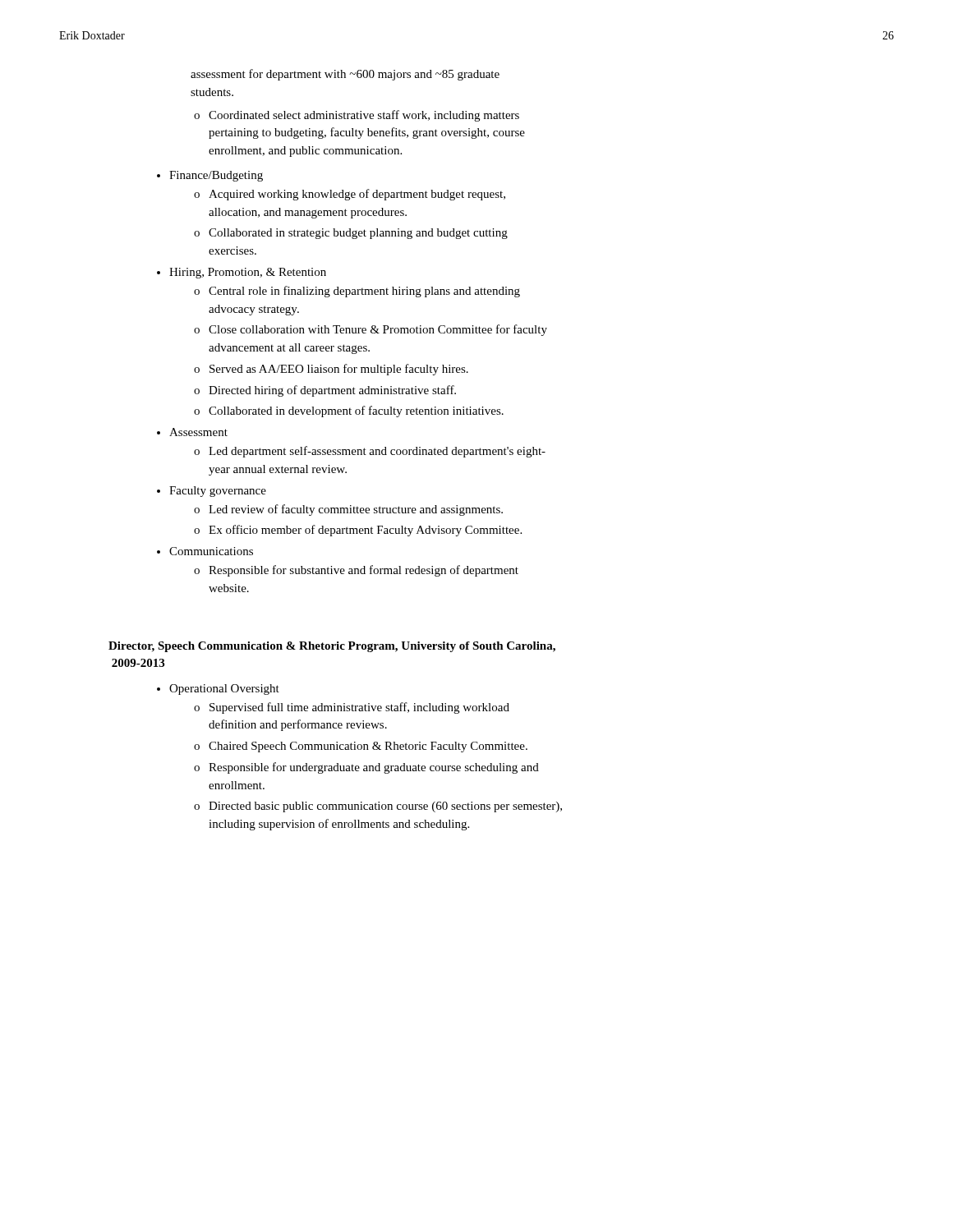Image resolution: width=953 pixels, height=1232 pixels.
Task: Find the block on this page that starts "Close collaboration with"
Action: (x=378, y=338)
